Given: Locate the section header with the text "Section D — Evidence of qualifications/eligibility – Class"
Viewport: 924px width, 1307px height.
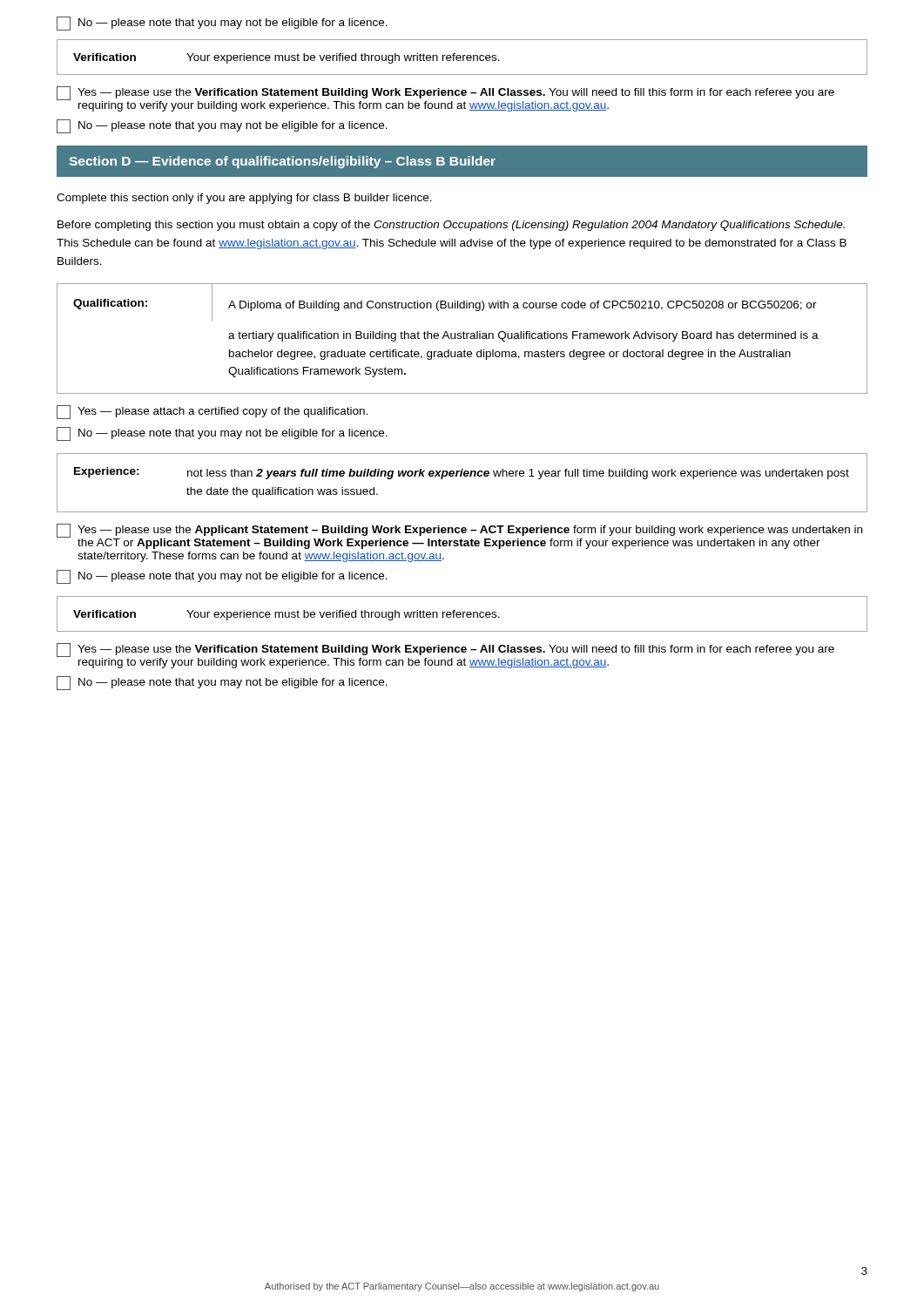Looking at the screenshot, I should point(282,161).
